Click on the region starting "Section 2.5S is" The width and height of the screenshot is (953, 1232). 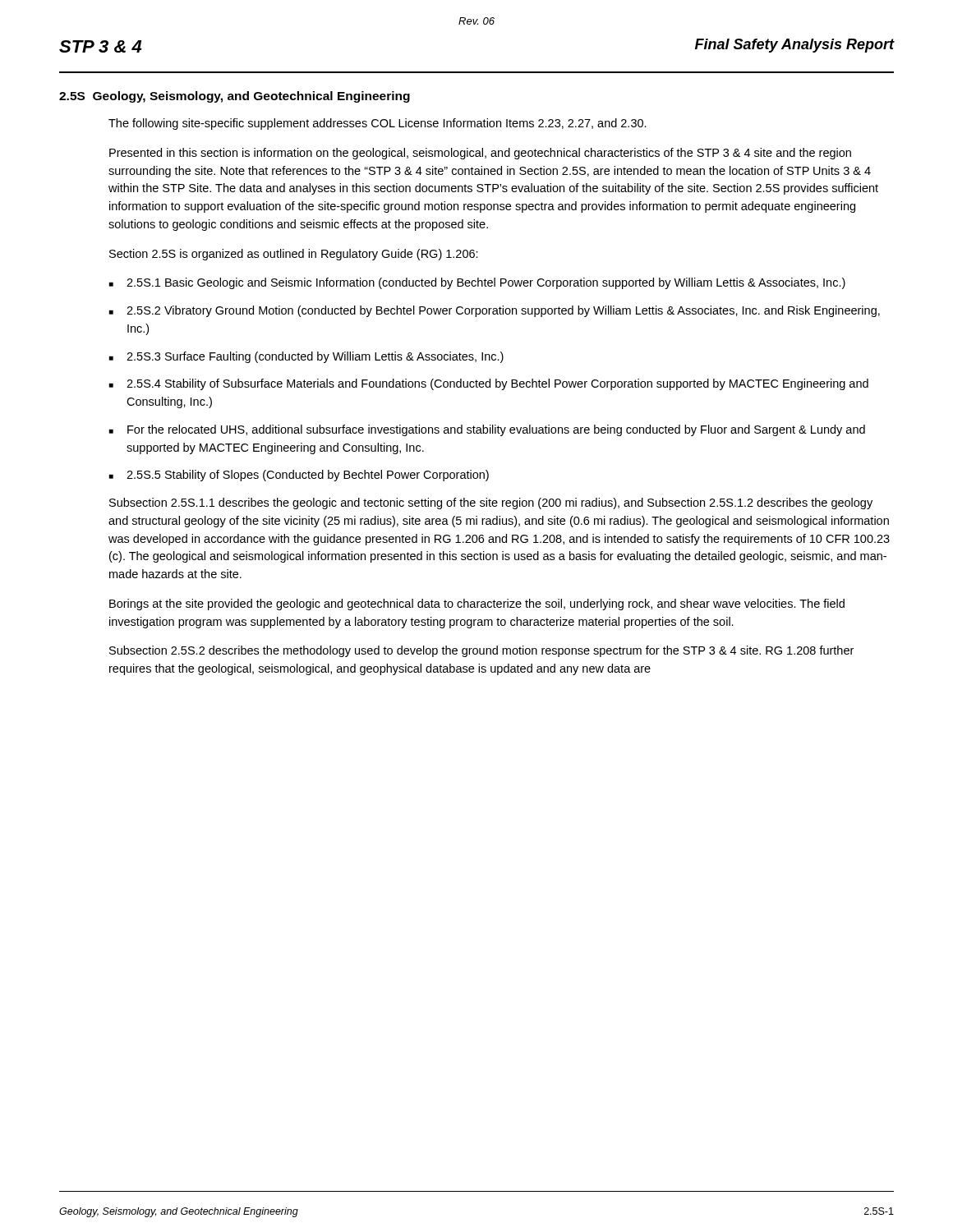tap(294, 253)
